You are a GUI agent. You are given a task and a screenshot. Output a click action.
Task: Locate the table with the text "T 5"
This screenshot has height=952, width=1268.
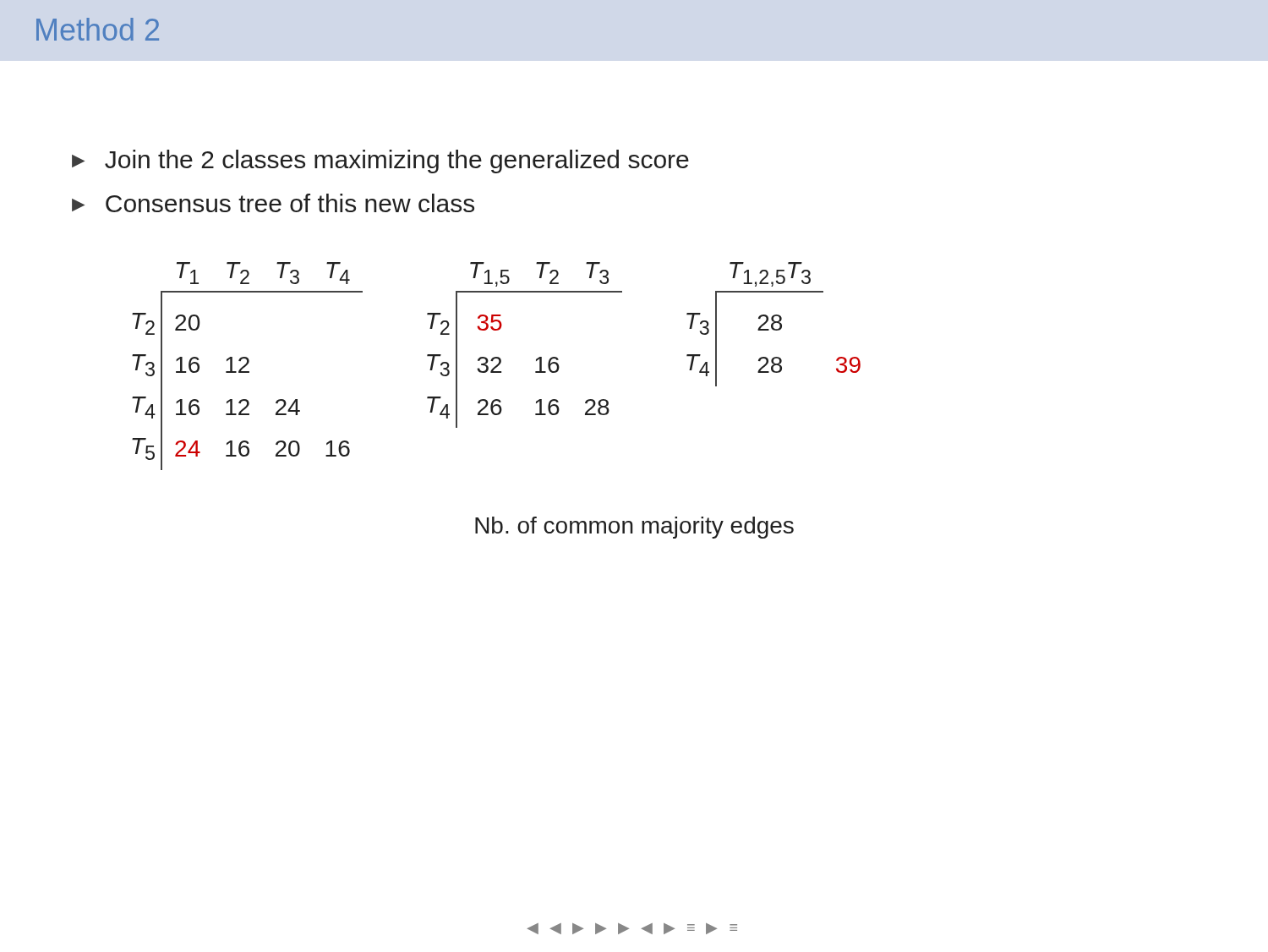click(x=240, y=361)
